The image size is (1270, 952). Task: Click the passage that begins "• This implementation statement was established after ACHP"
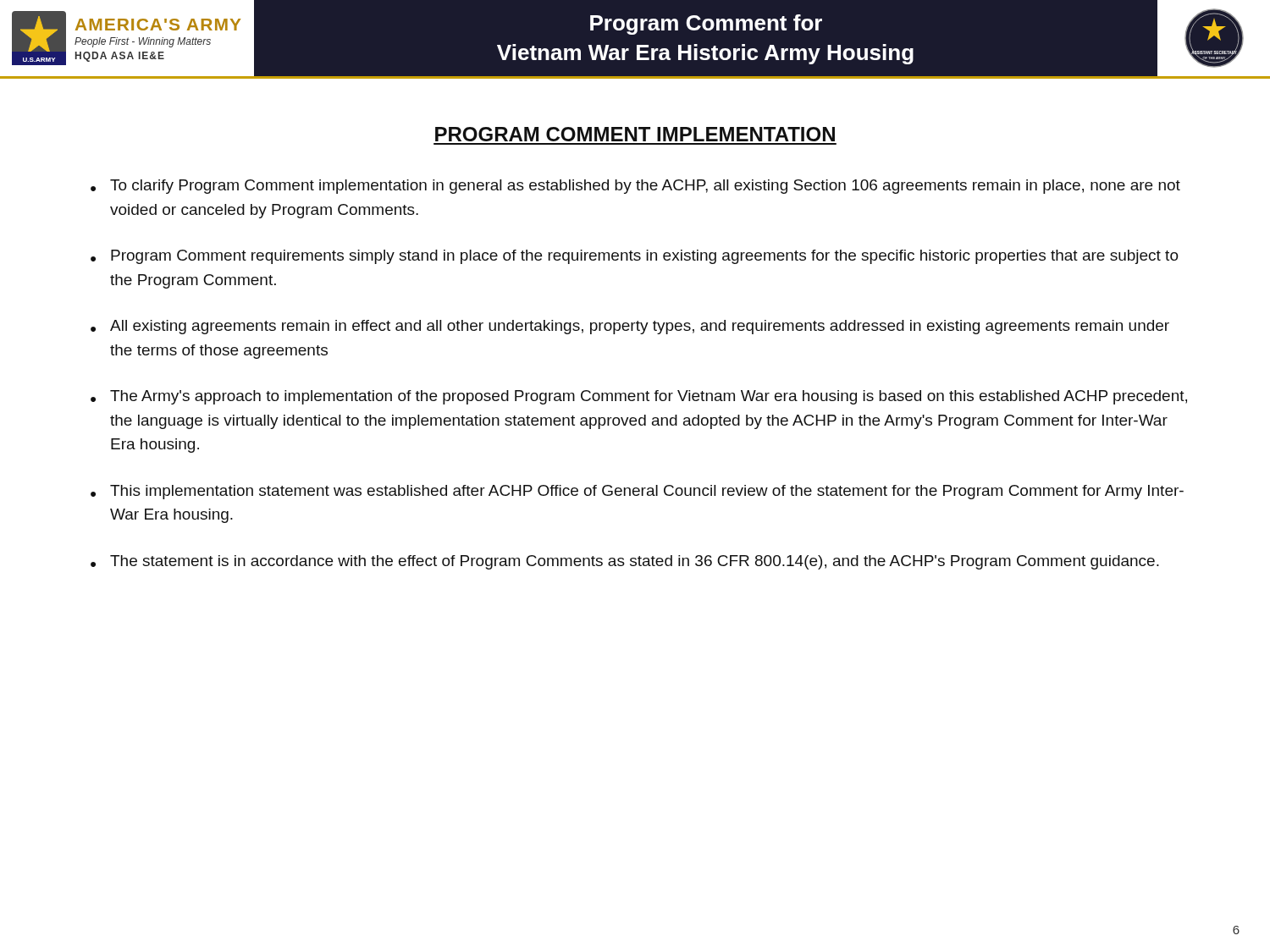tap(635, 503)
